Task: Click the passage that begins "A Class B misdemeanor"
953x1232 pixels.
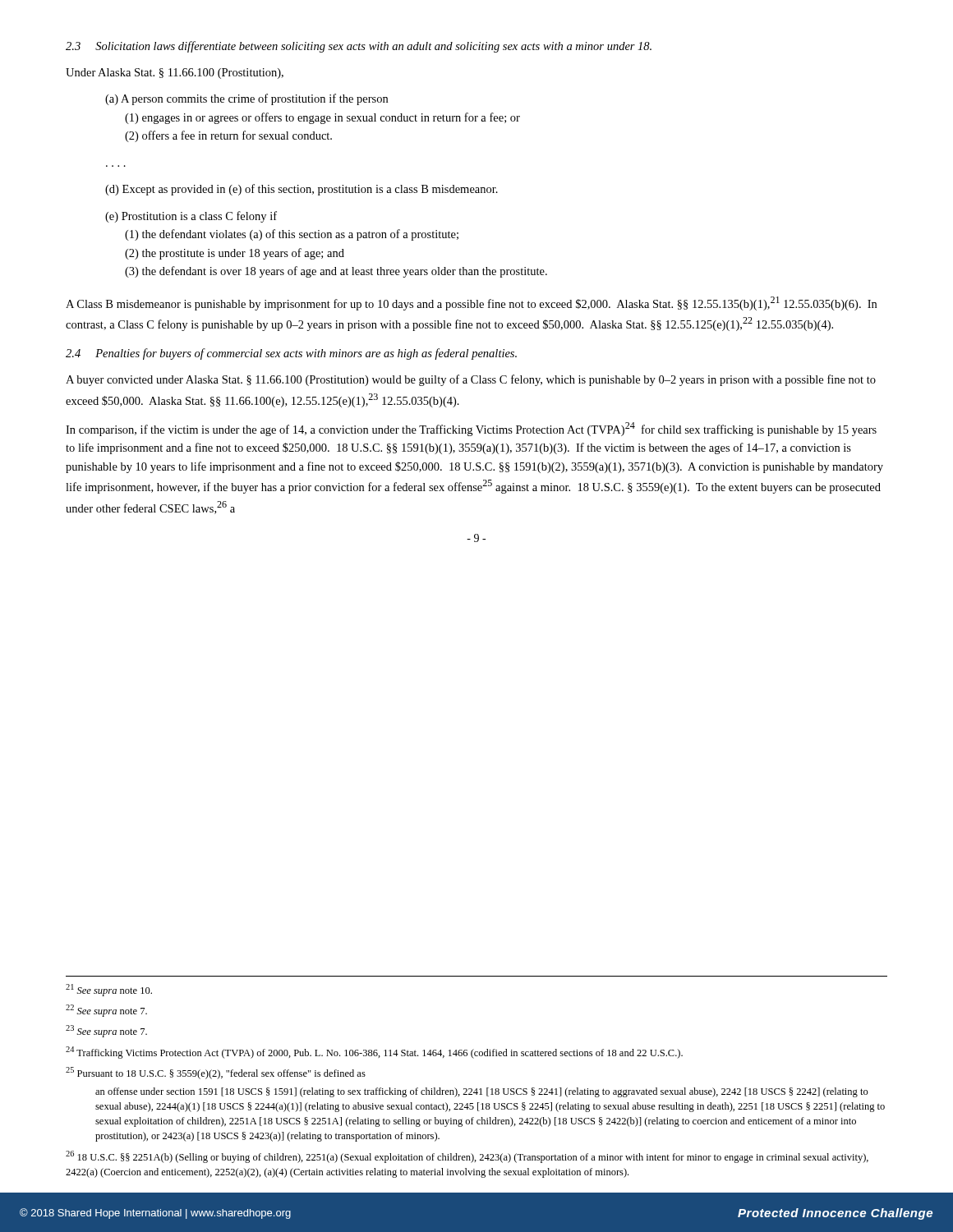Action: (472, 312)
